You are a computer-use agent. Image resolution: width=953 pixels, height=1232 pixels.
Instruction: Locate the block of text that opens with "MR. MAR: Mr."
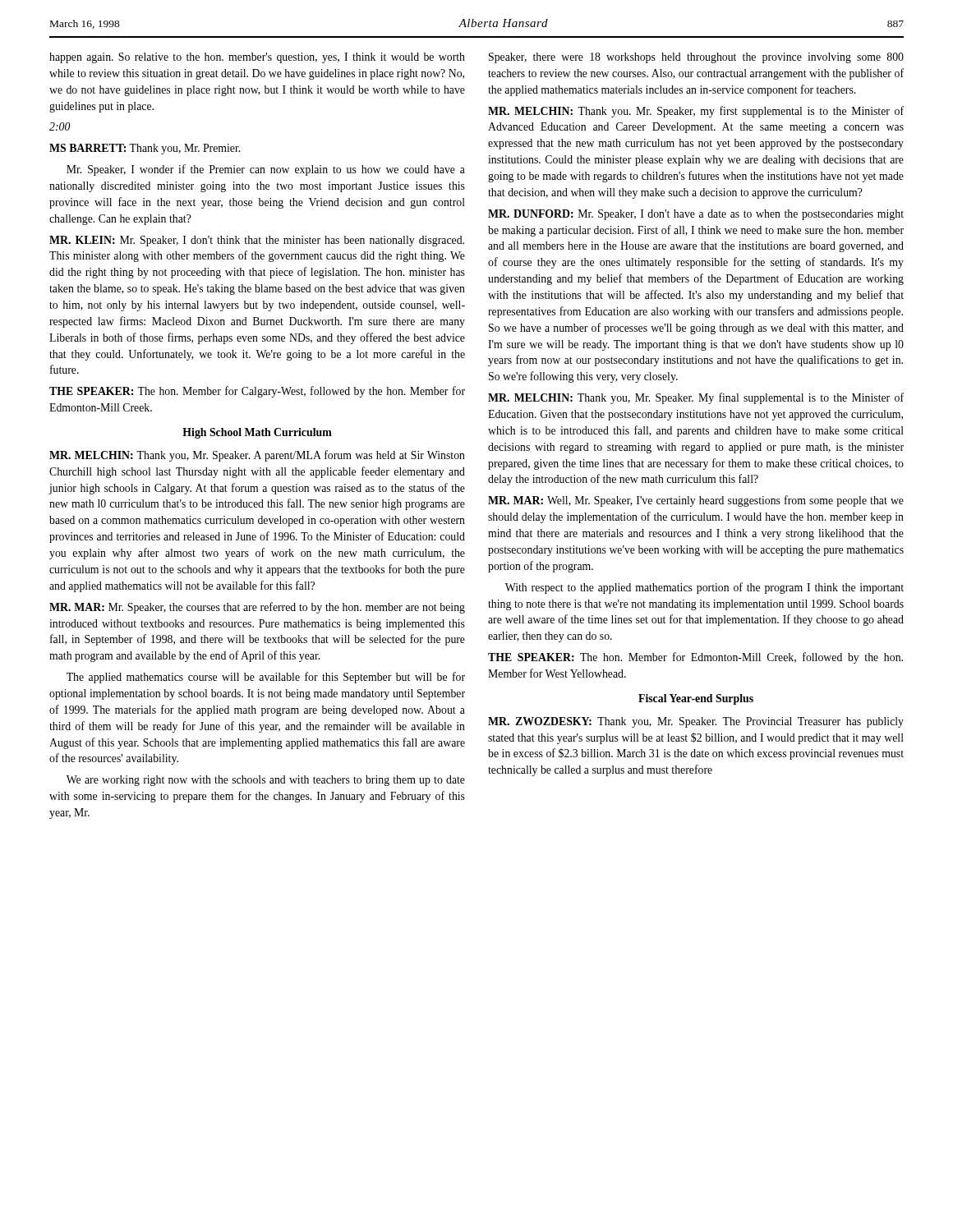point(257,632)
